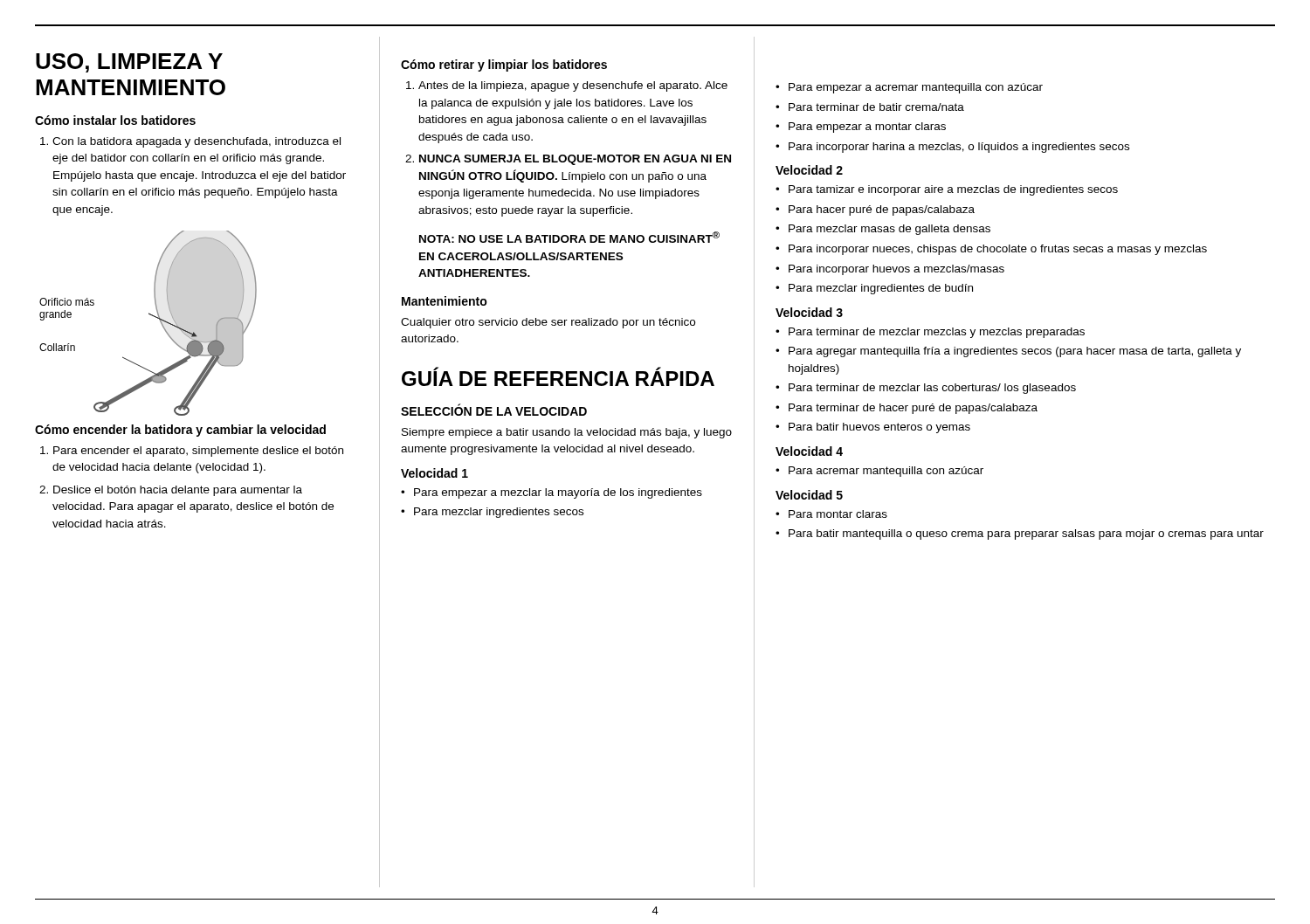Point to the block beginning "Para encender el aparato, simplemente deslice el botón"
This screenshot has height=924, width=1310.
[x=198, y=458]
